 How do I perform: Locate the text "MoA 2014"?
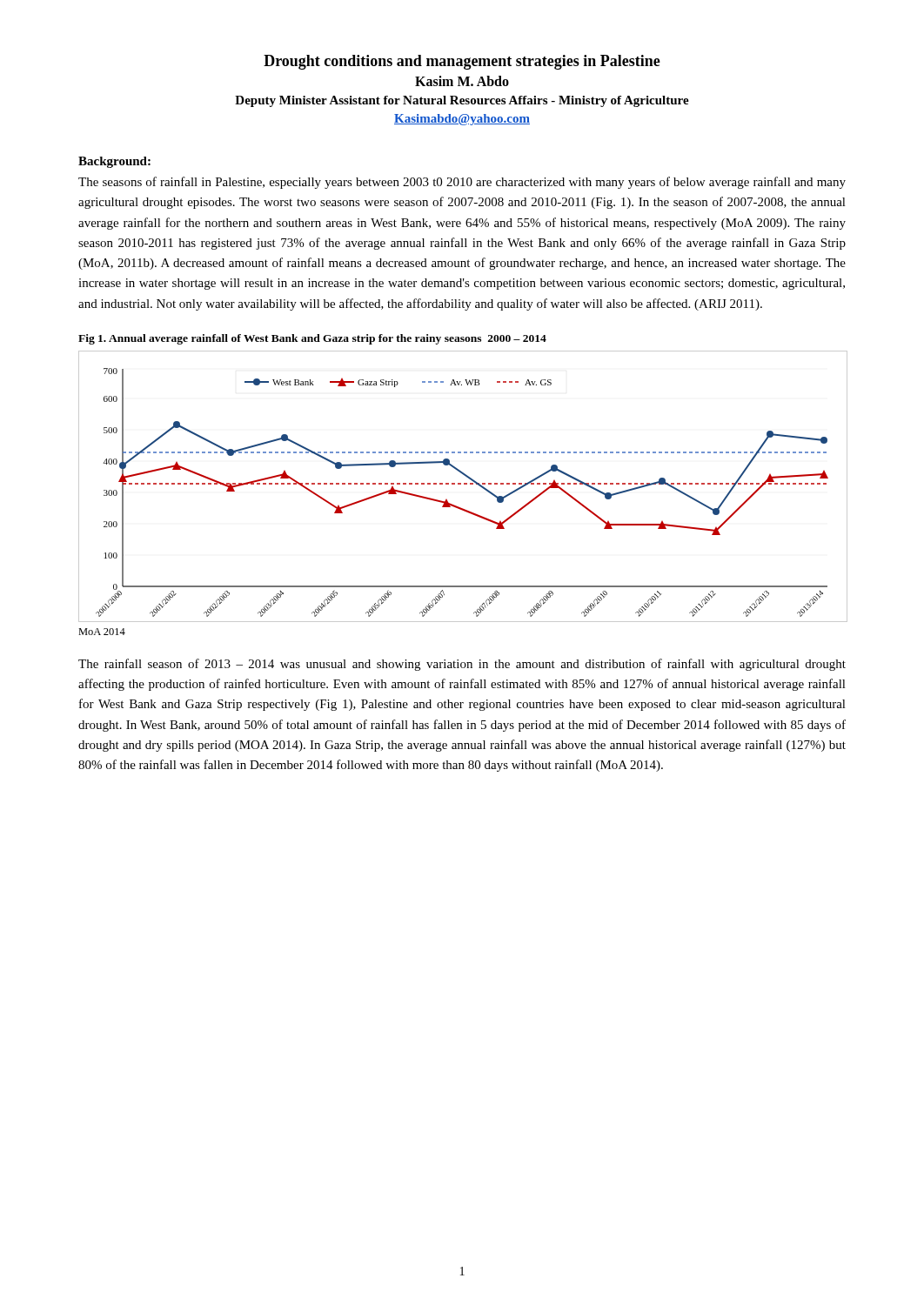click(x=102, y=631)
